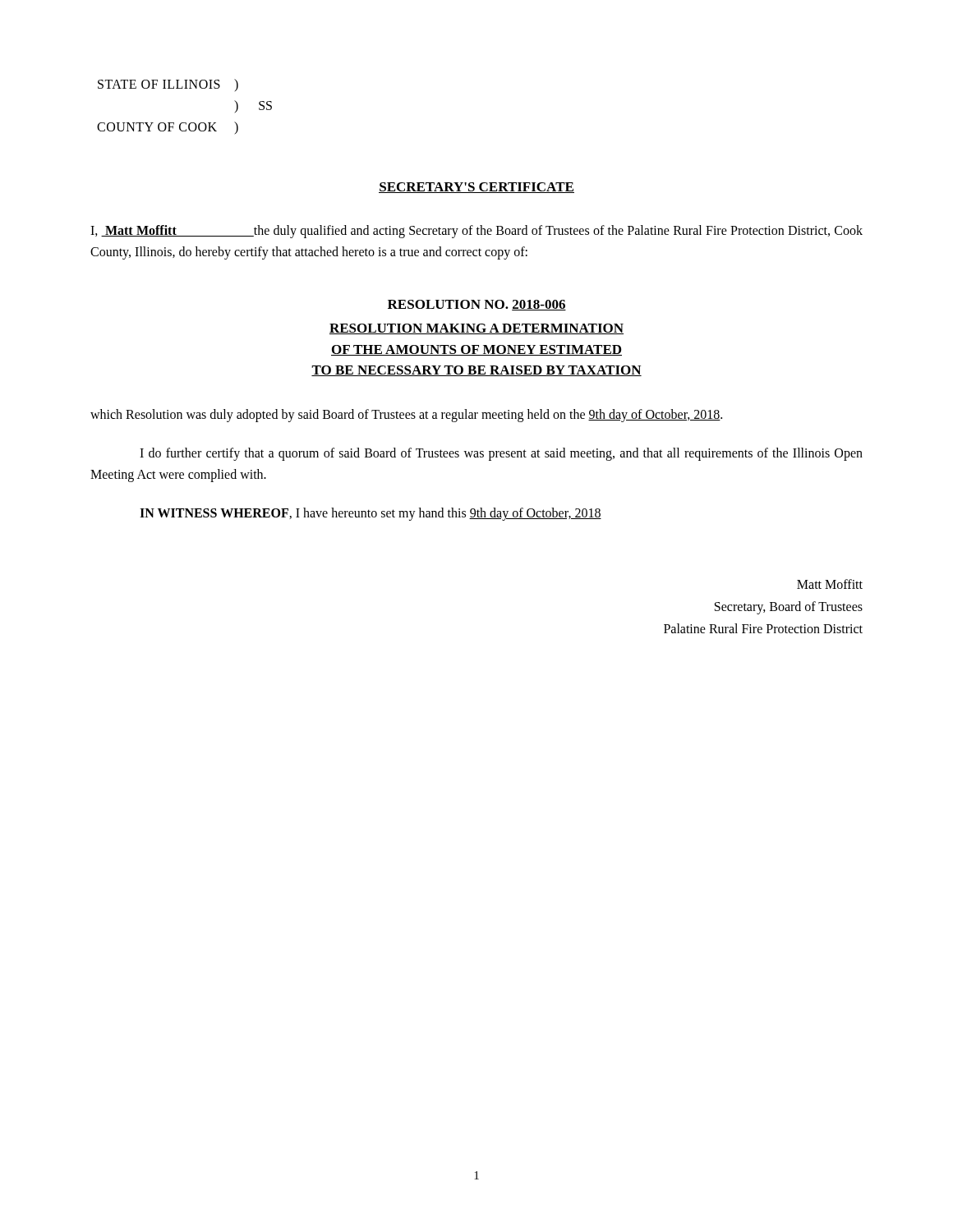
Task: Locate the text starting "STATE OF ILLINOIS ) ) SS COUNTY"
Action: tap(168, 85)
